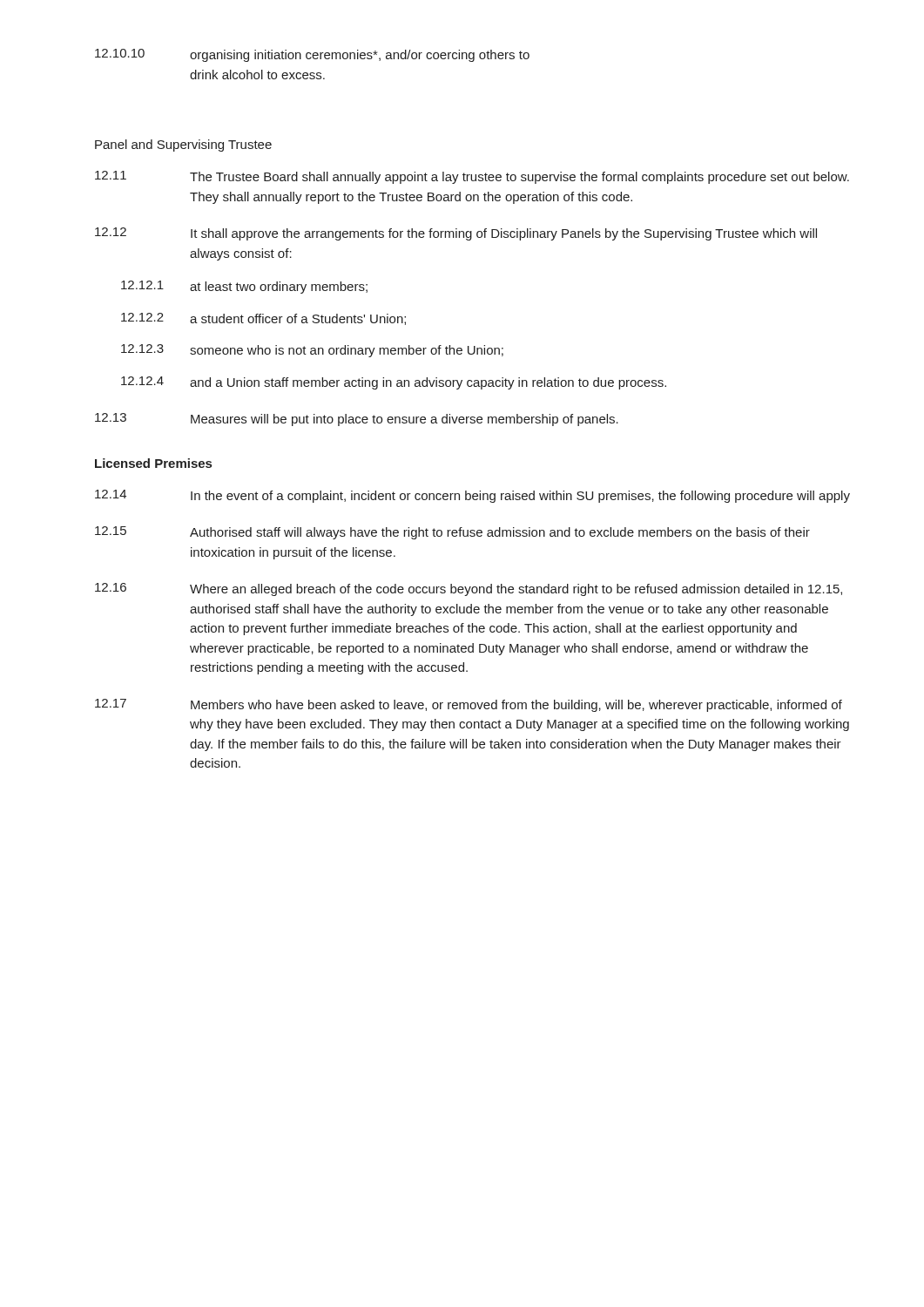Locate the list item that reads "12.12.3 someone who is not an ordinary"
This screenshot has width=924, height=1307.
(487, 351)
